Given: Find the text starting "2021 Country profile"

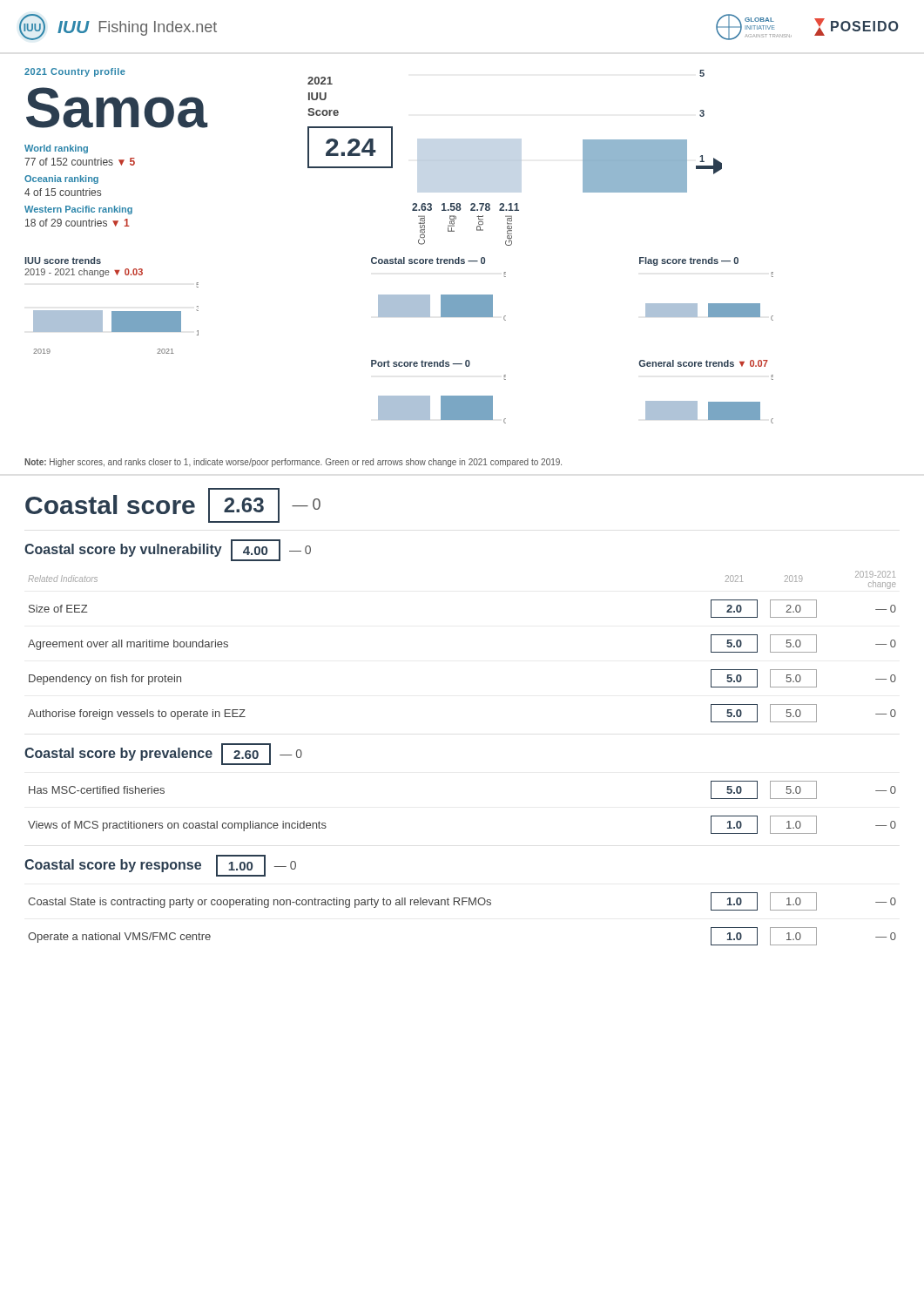Looking at the screenshot, I should tap(75, 71).
